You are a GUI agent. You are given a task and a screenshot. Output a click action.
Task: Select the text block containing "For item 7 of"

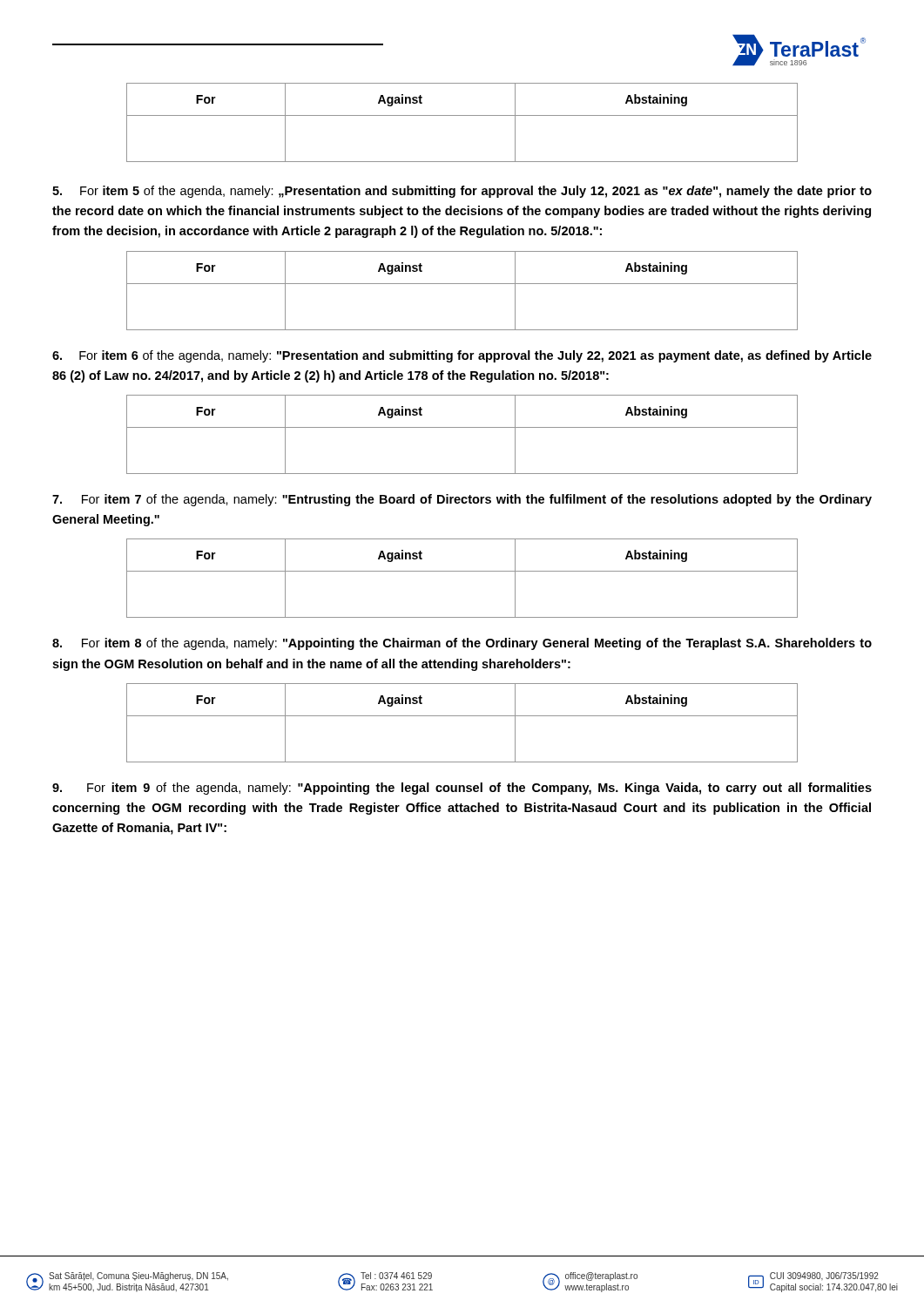(x=462, y=510)
